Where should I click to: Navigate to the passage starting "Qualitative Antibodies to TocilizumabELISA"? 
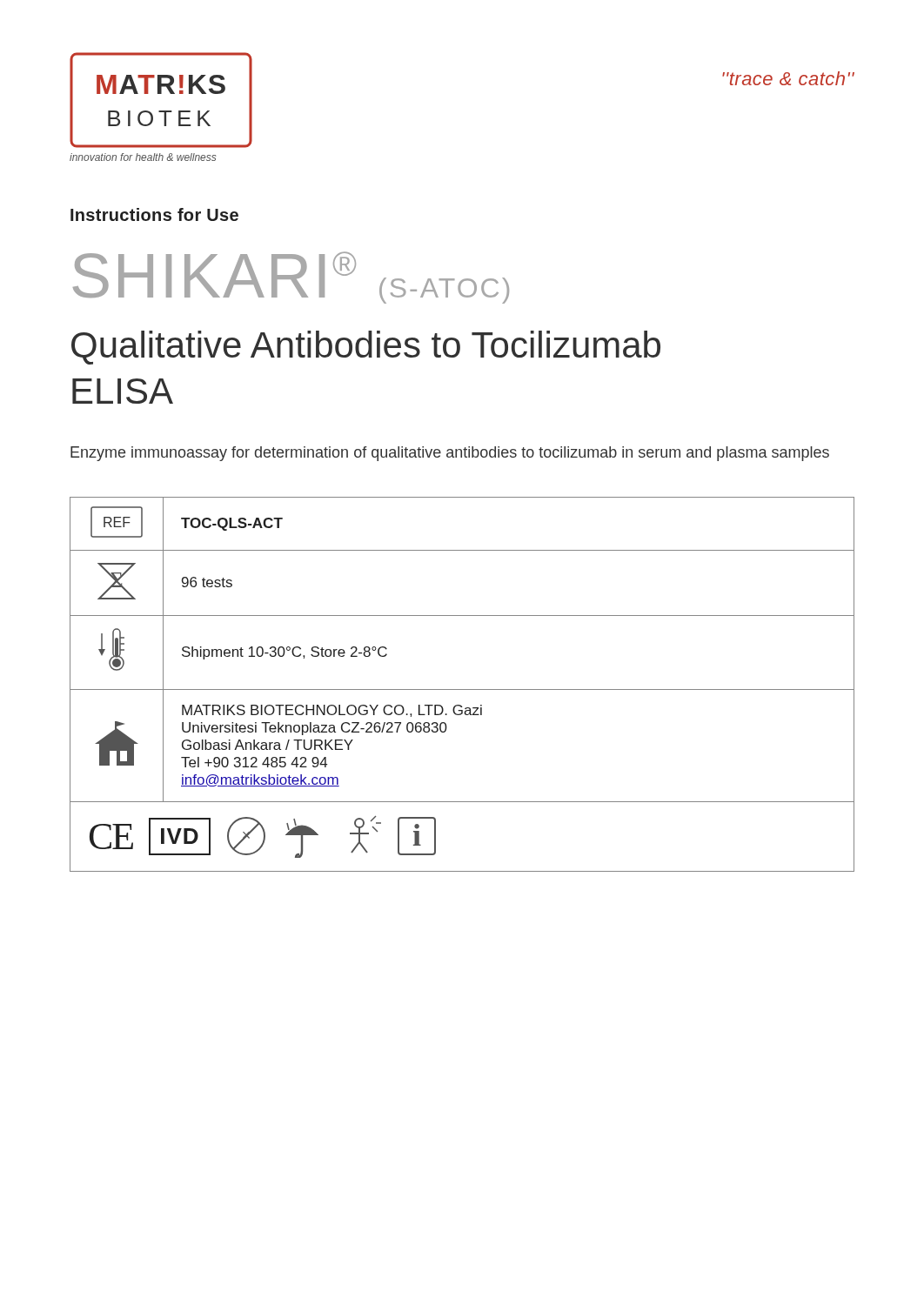tap(366, 368)
